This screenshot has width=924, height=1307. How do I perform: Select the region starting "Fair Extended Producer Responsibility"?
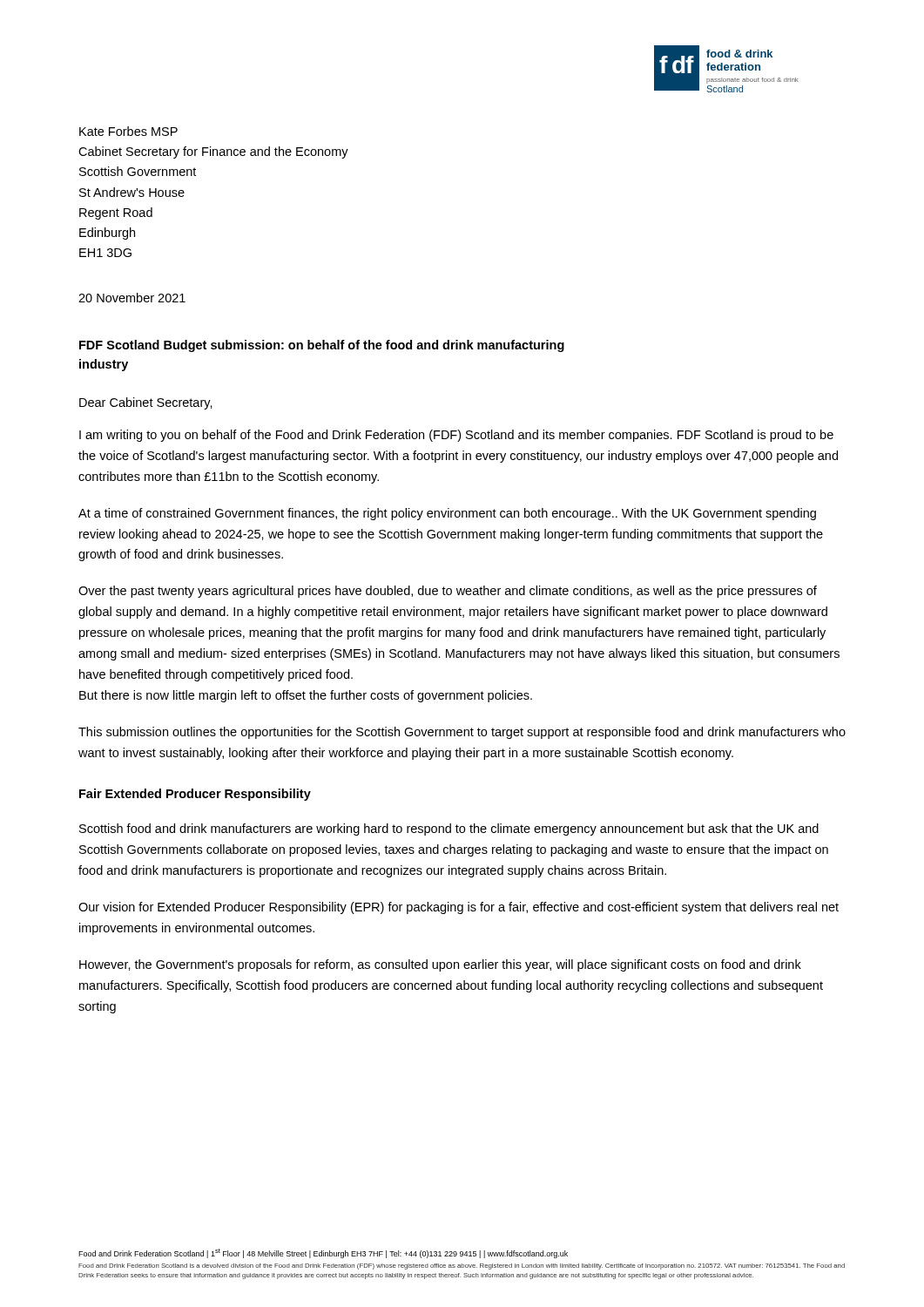195,794
